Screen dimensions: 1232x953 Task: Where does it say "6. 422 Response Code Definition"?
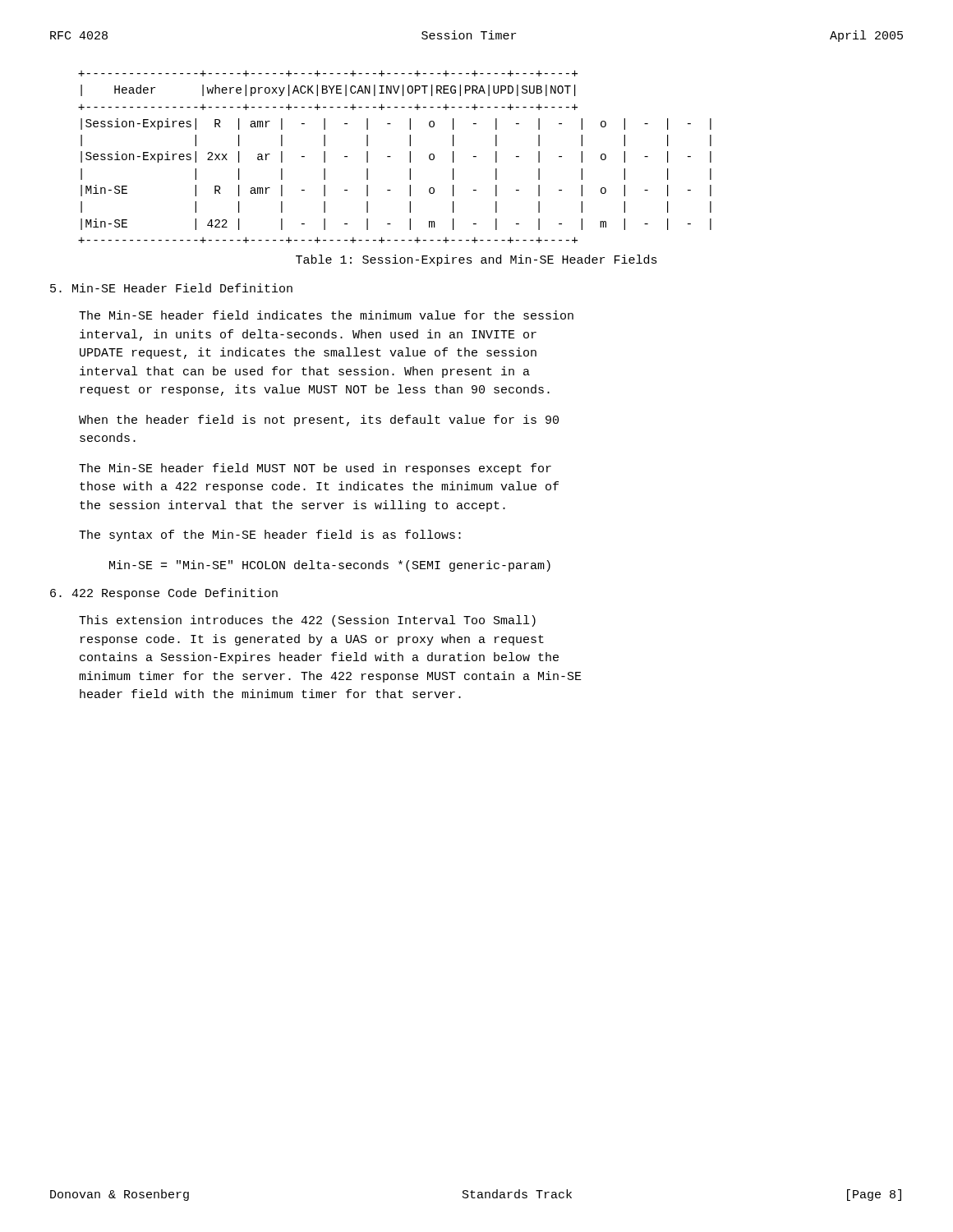click(164, 594)
